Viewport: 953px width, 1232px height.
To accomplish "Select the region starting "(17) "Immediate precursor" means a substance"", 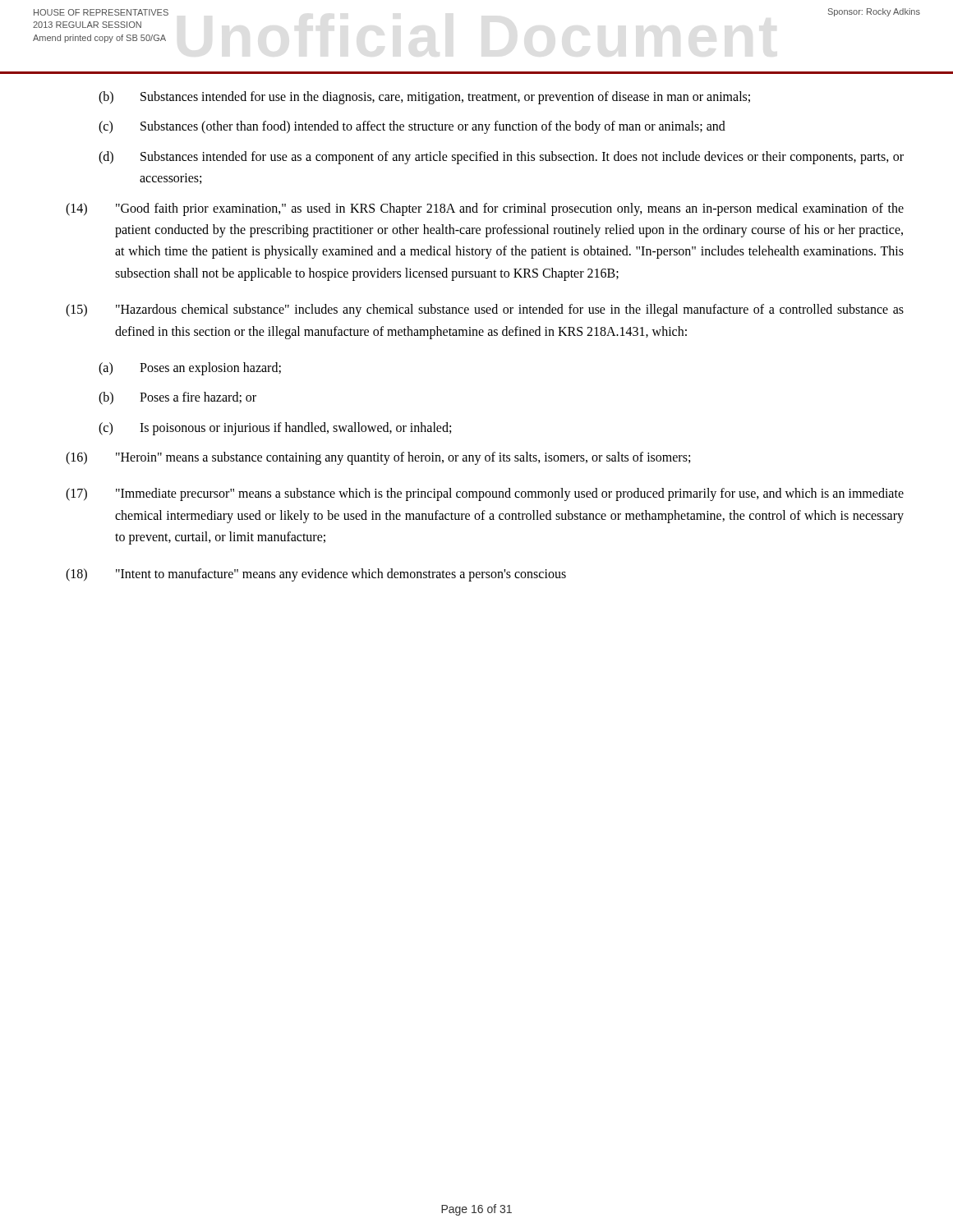I will tap(476, 516).
